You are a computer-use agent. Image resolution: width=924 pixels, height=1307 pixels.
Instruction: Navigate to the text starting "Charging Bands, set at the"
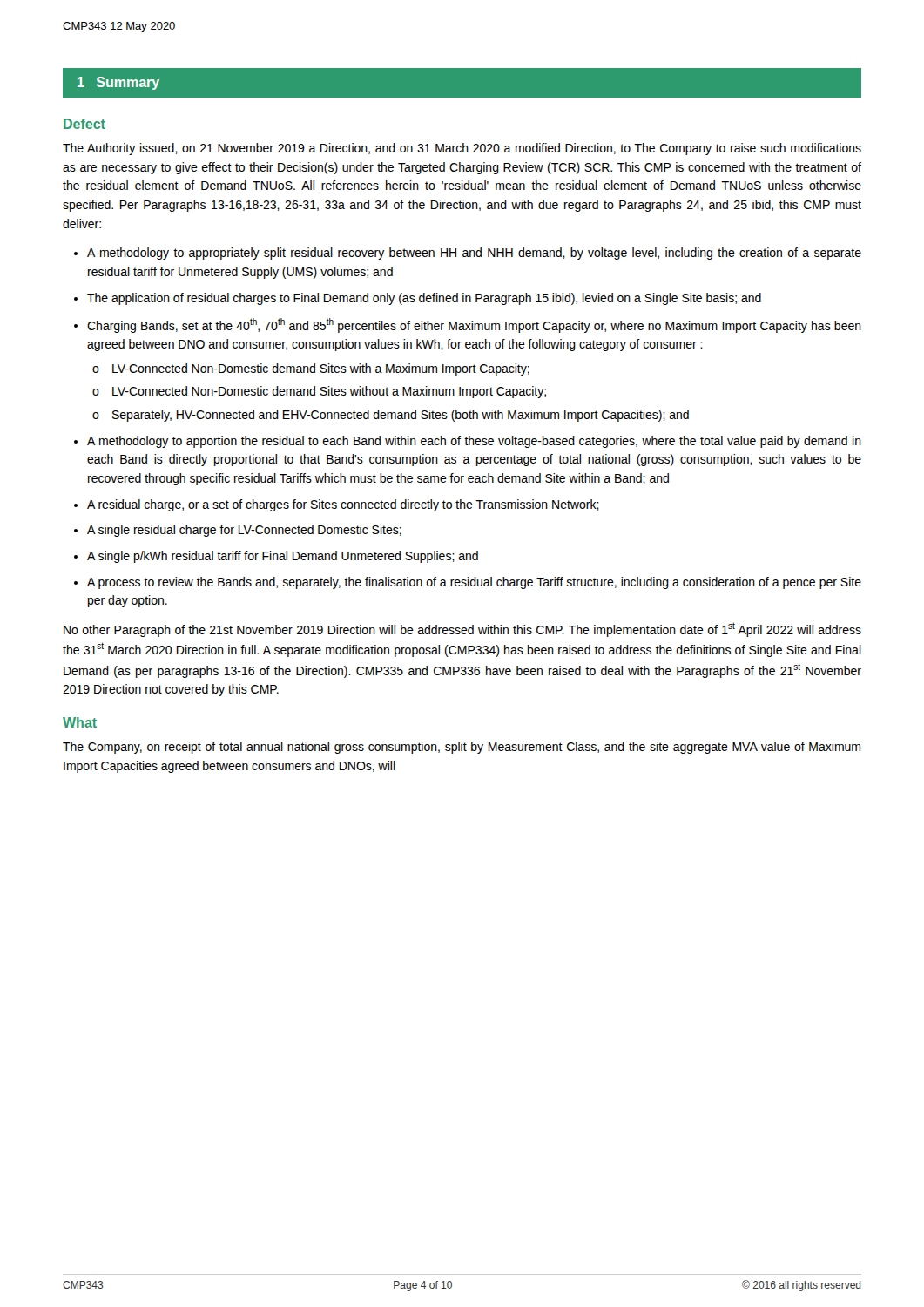(474, 371)
